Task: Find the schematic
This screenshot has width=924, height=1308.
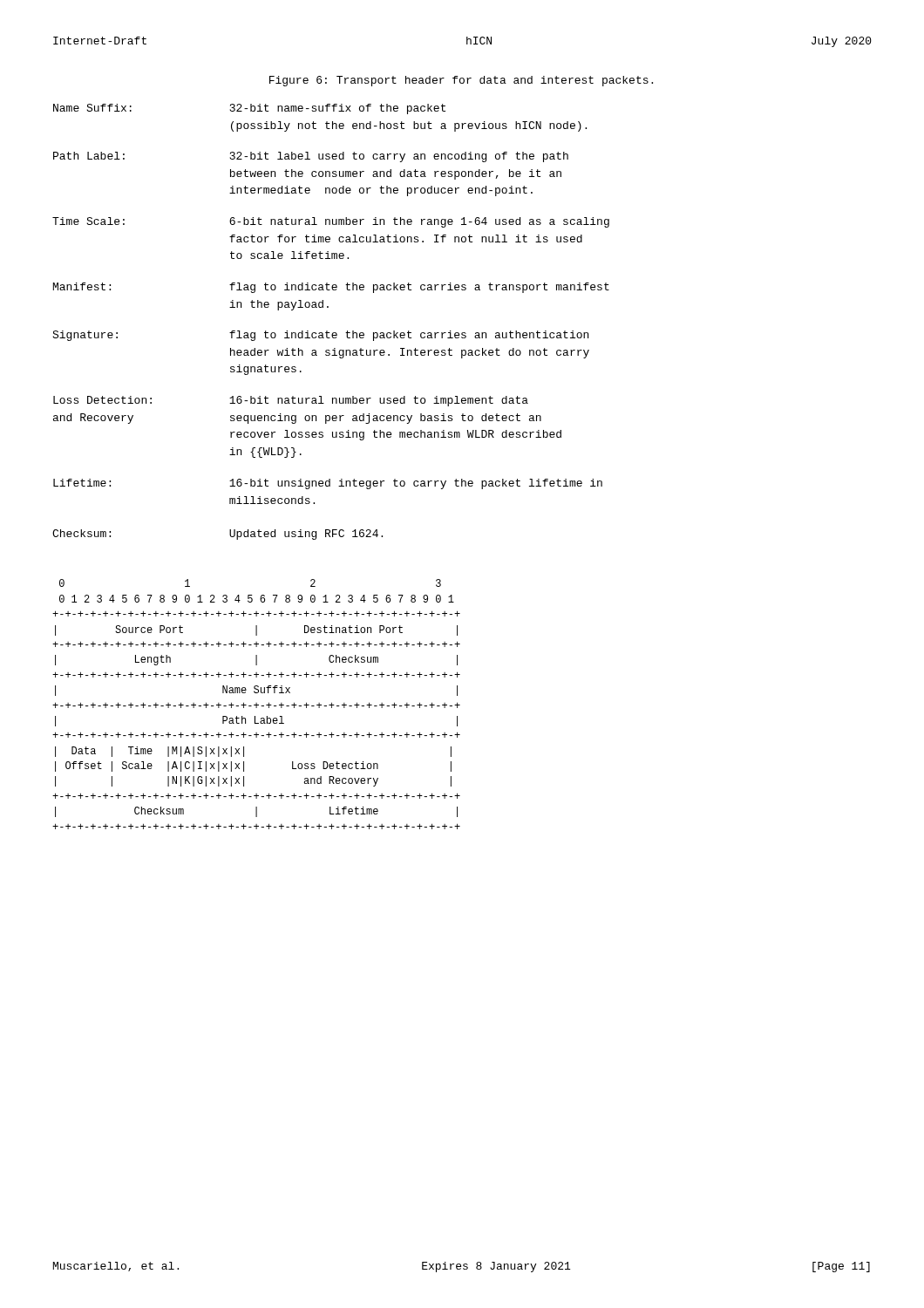Action: tap(462, 699)
